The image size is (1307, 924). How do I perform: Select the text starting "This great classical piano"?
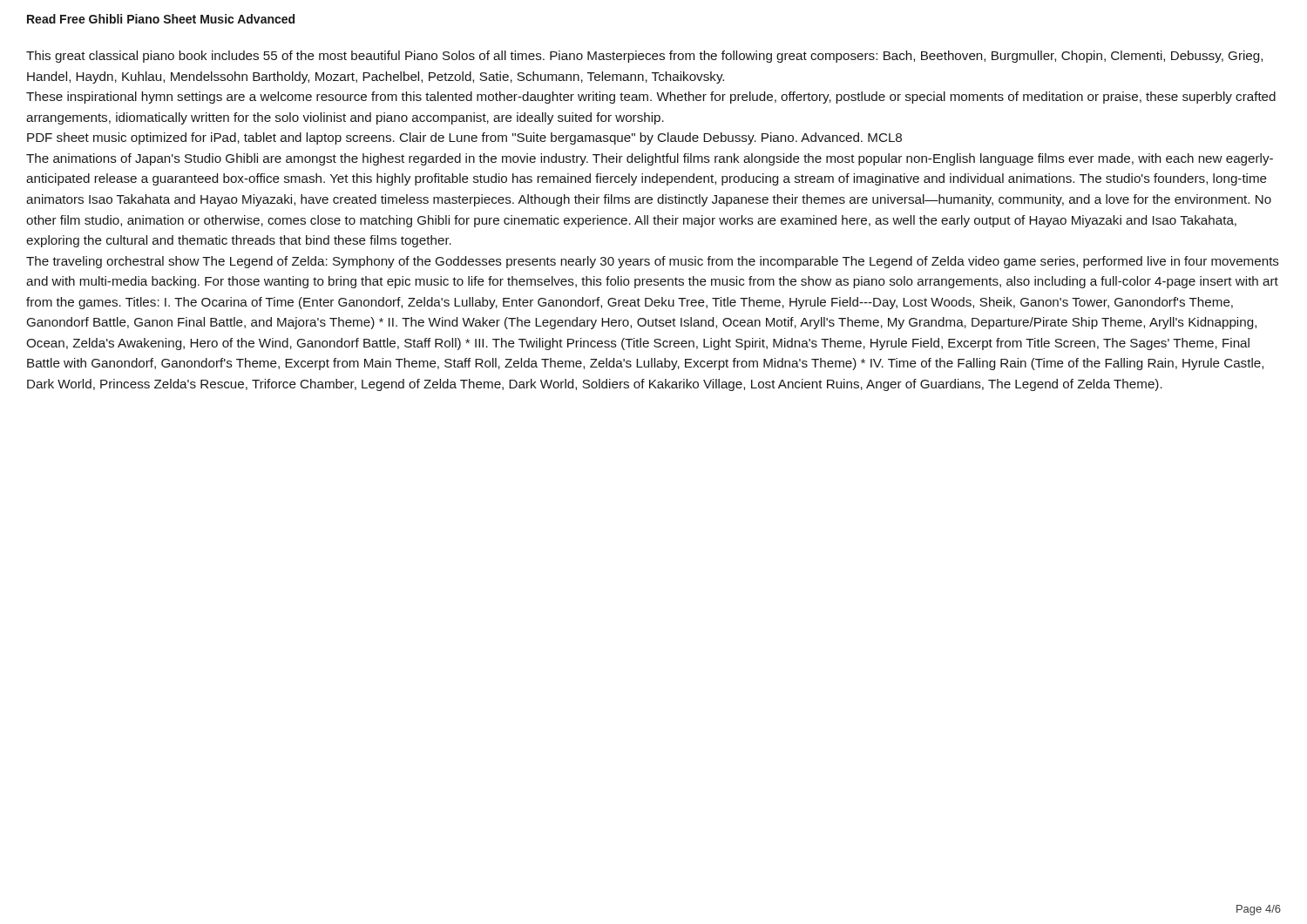pos(653,219)
